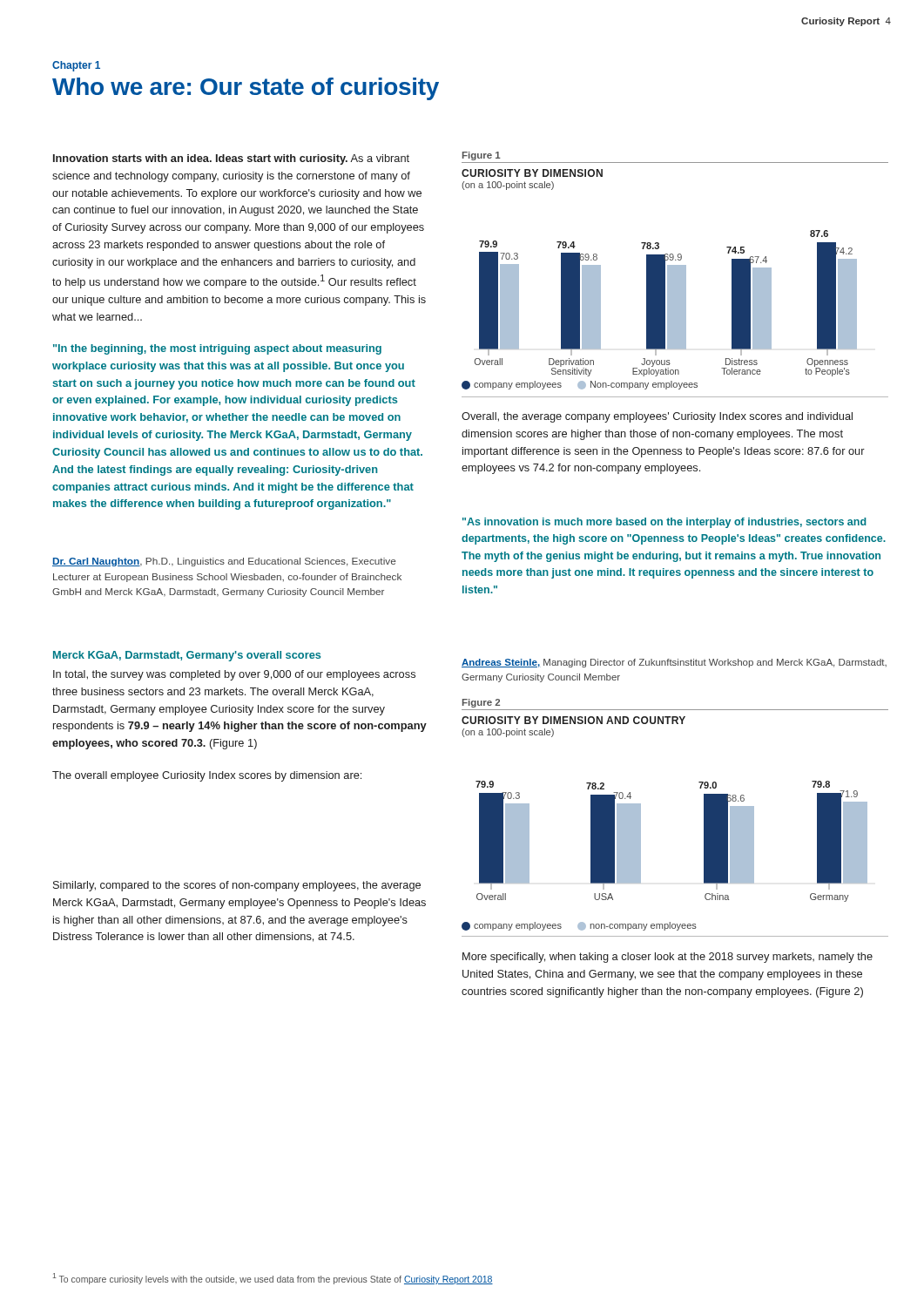Select the text block with the text "Overall, the average"
The height and width of the screenshot is (1307, 924).
pos(663,442)
